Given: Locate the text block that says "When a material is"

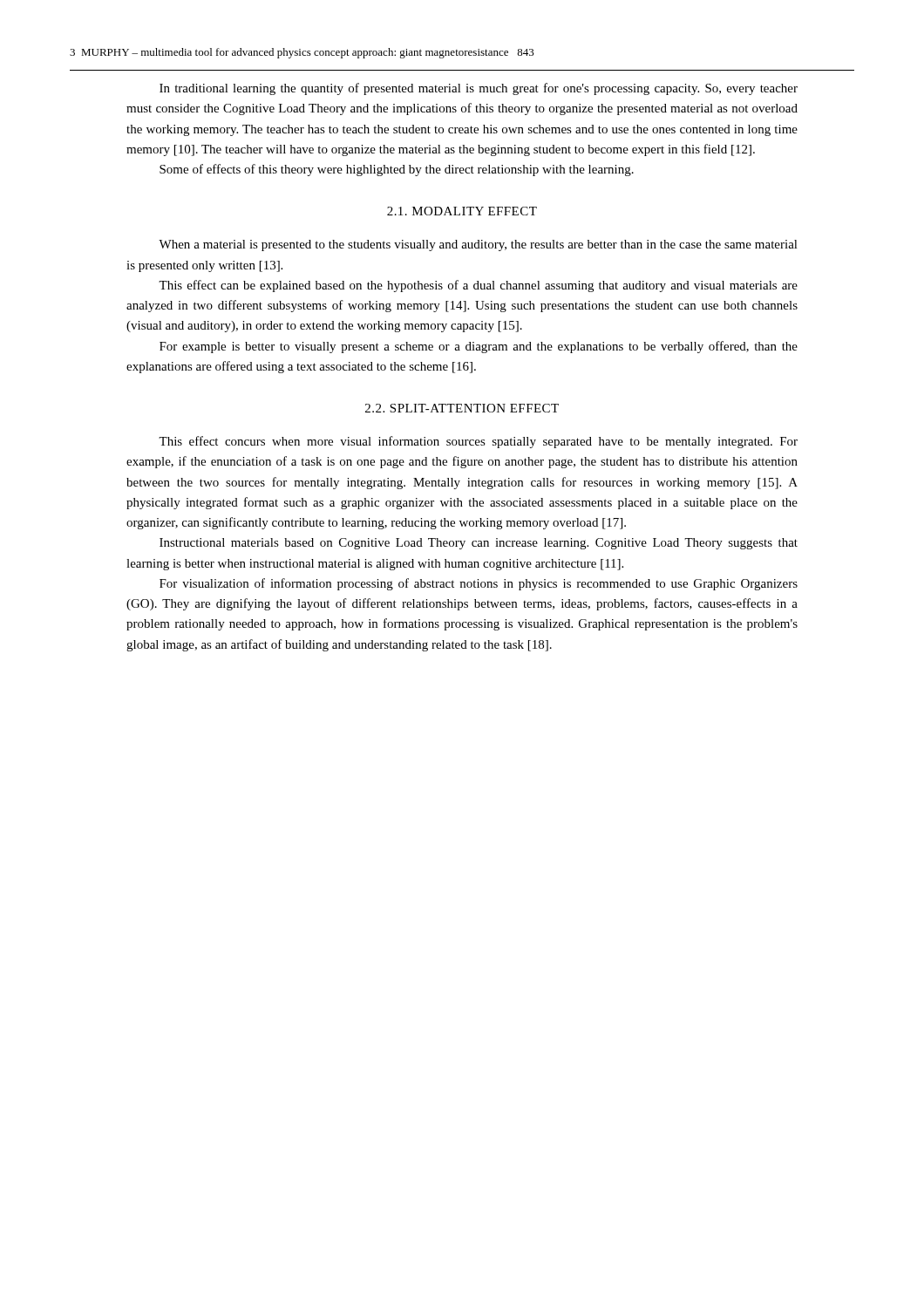Looking at the screenshot, I should pos(462,255).
